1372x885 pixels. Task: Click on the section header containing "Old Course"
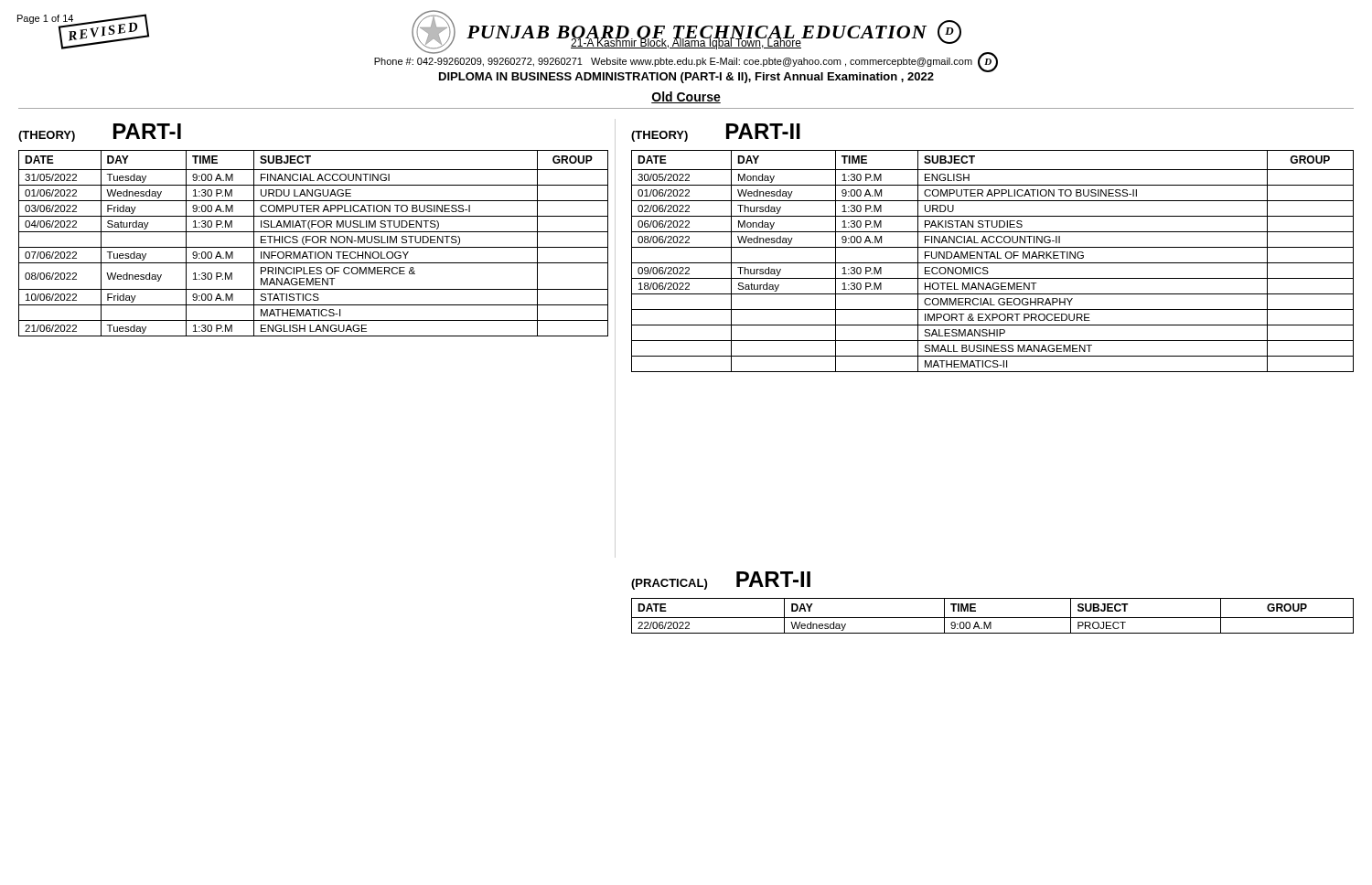[x=686, y=97]
